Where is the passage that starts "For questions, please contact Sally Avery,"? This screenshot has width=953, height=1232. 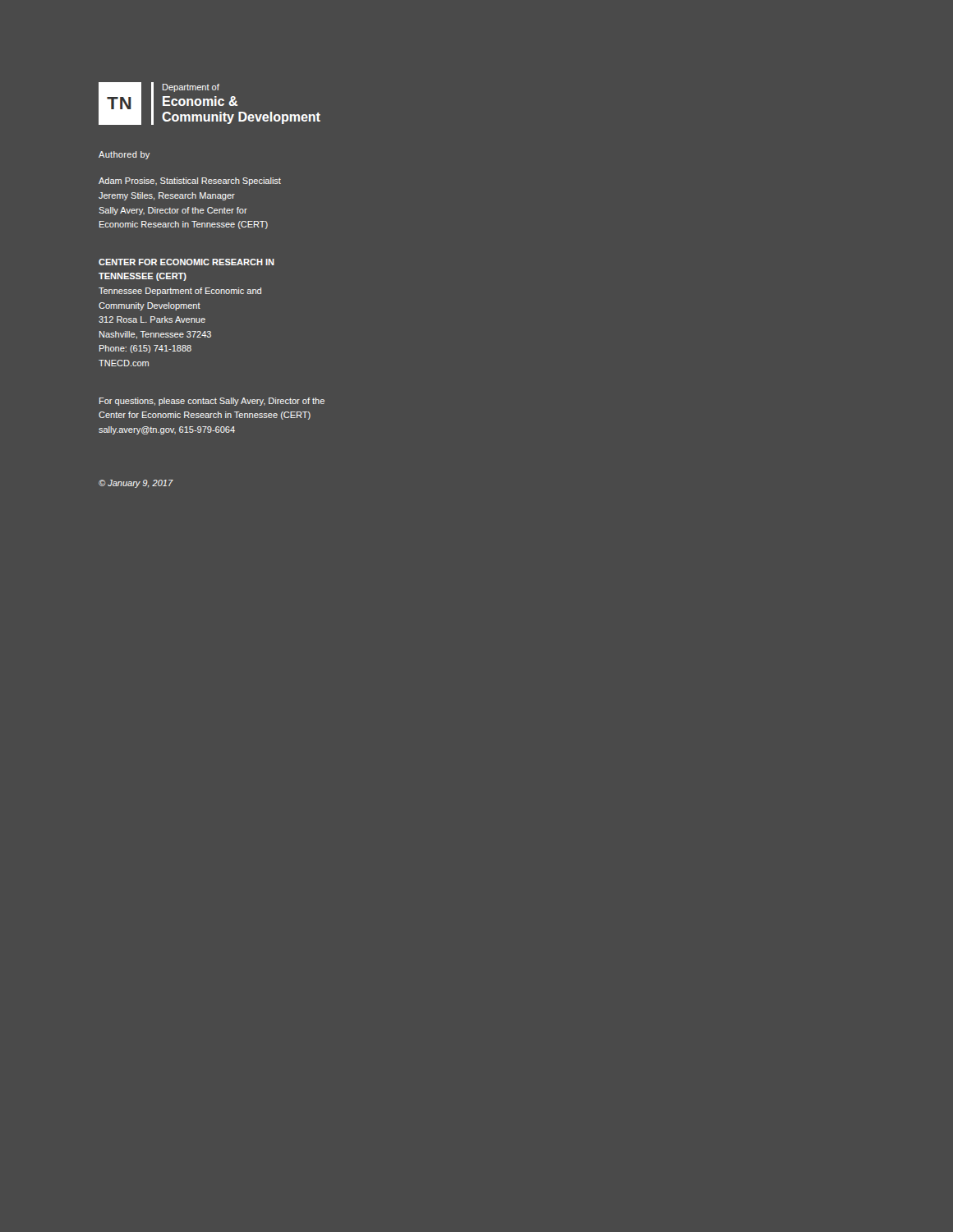tap(212, 415)
